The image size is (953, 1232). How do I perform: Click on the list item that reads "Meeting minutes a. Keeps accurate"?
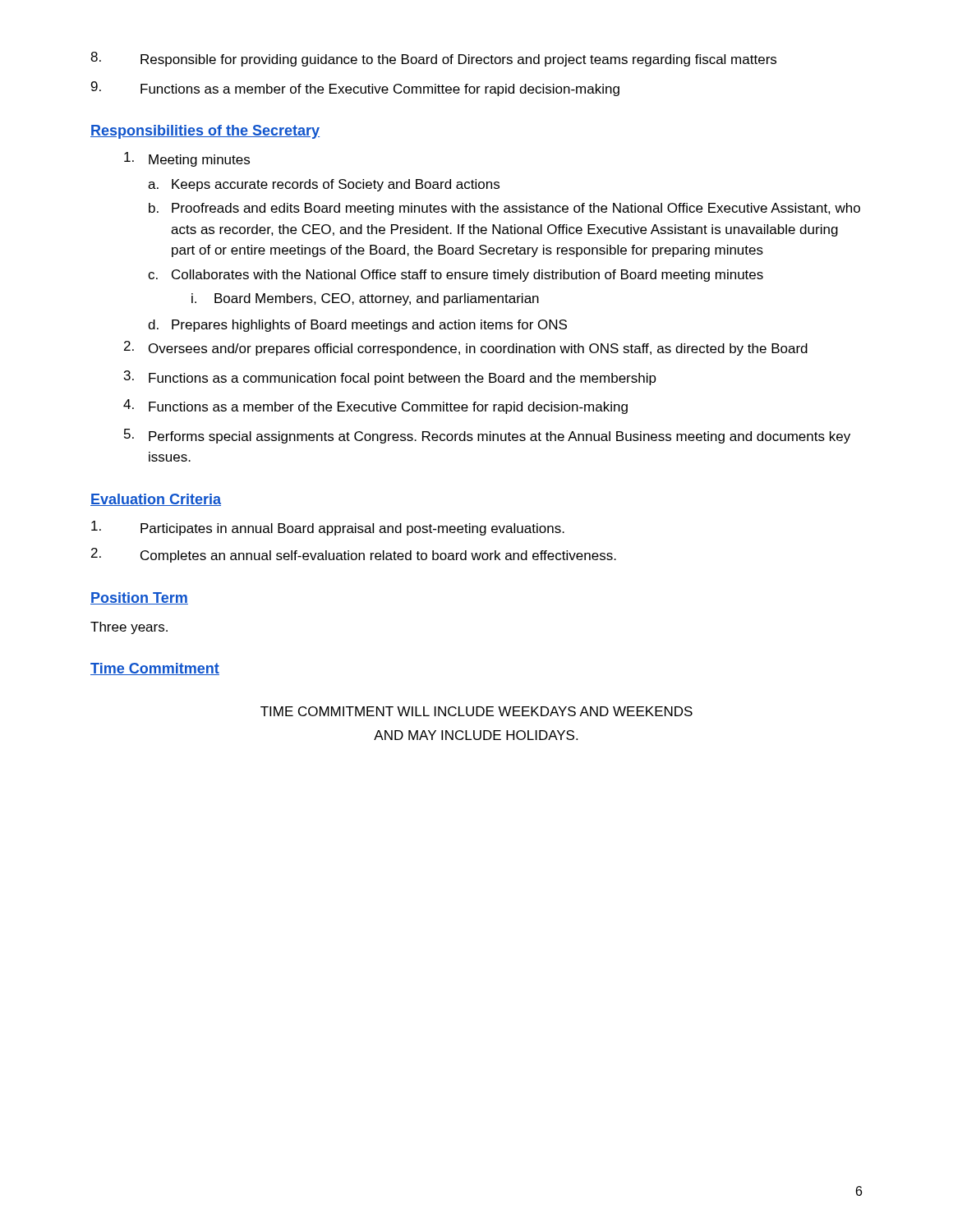tap(493, 242)
